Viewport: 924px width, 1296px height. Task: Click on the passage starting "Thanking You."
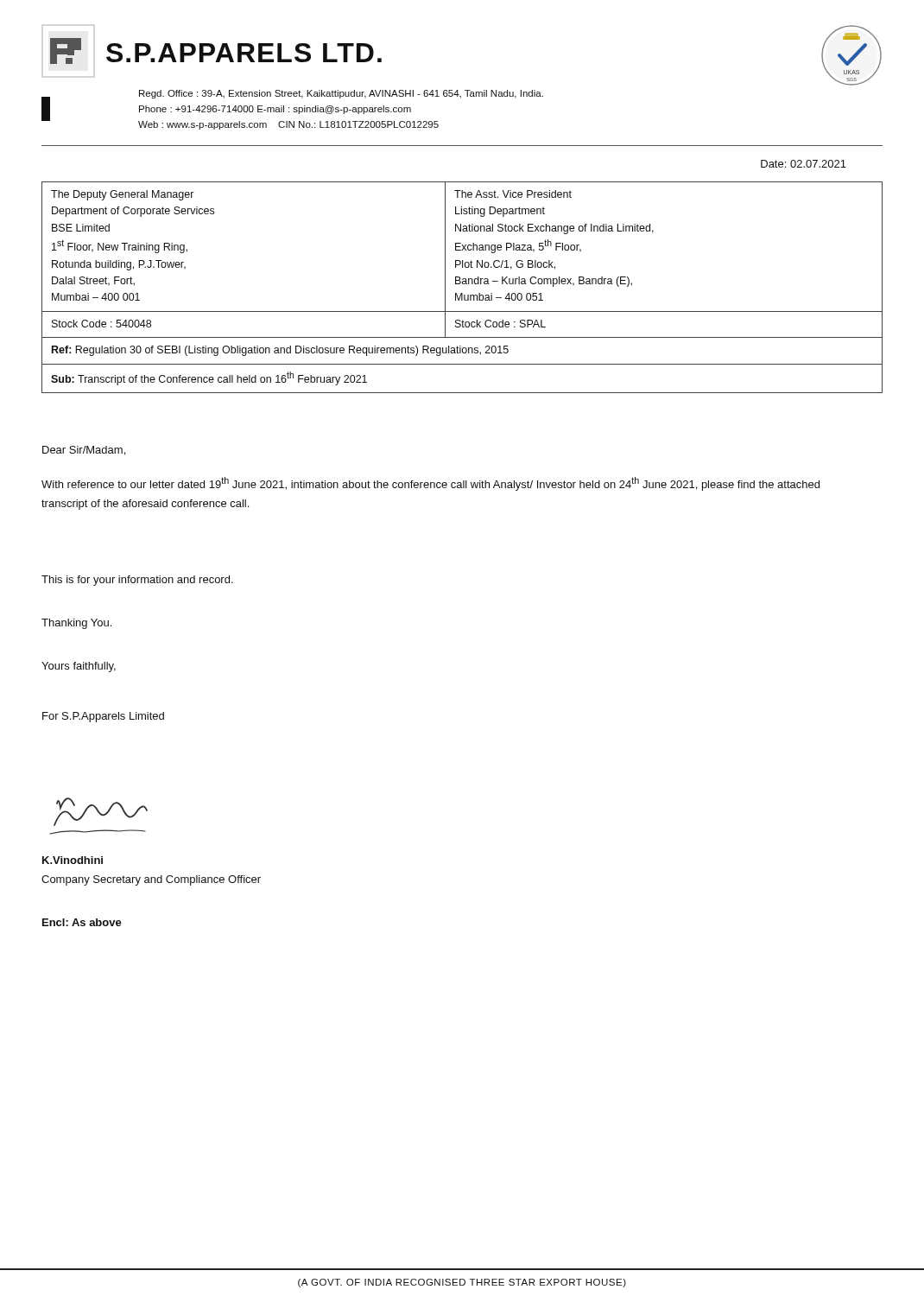tap(77, 622)
